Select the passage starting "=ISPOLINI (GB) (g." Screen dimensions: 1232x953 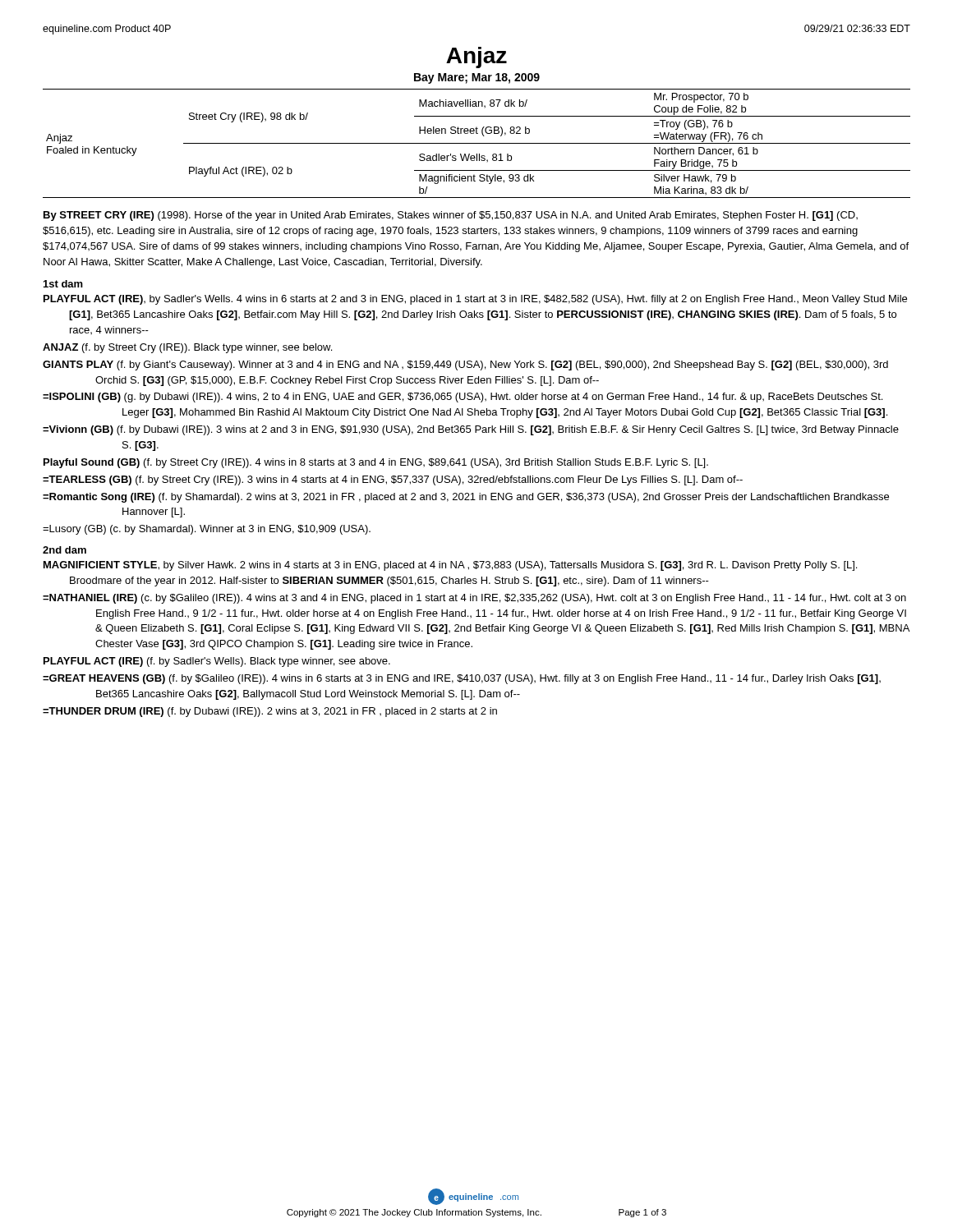(466, 404)
